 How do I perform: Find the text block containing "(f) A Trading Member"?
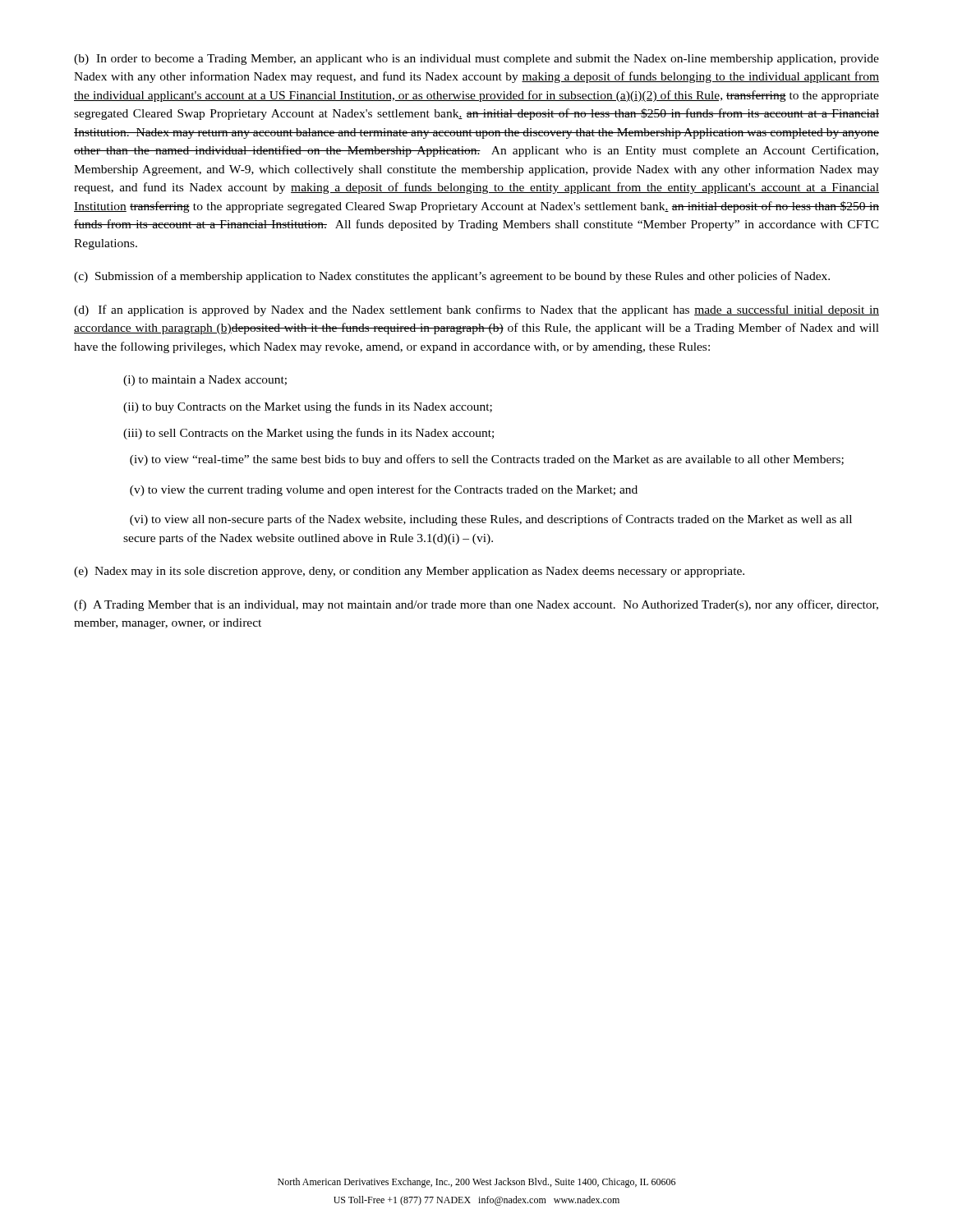point(476,613)
